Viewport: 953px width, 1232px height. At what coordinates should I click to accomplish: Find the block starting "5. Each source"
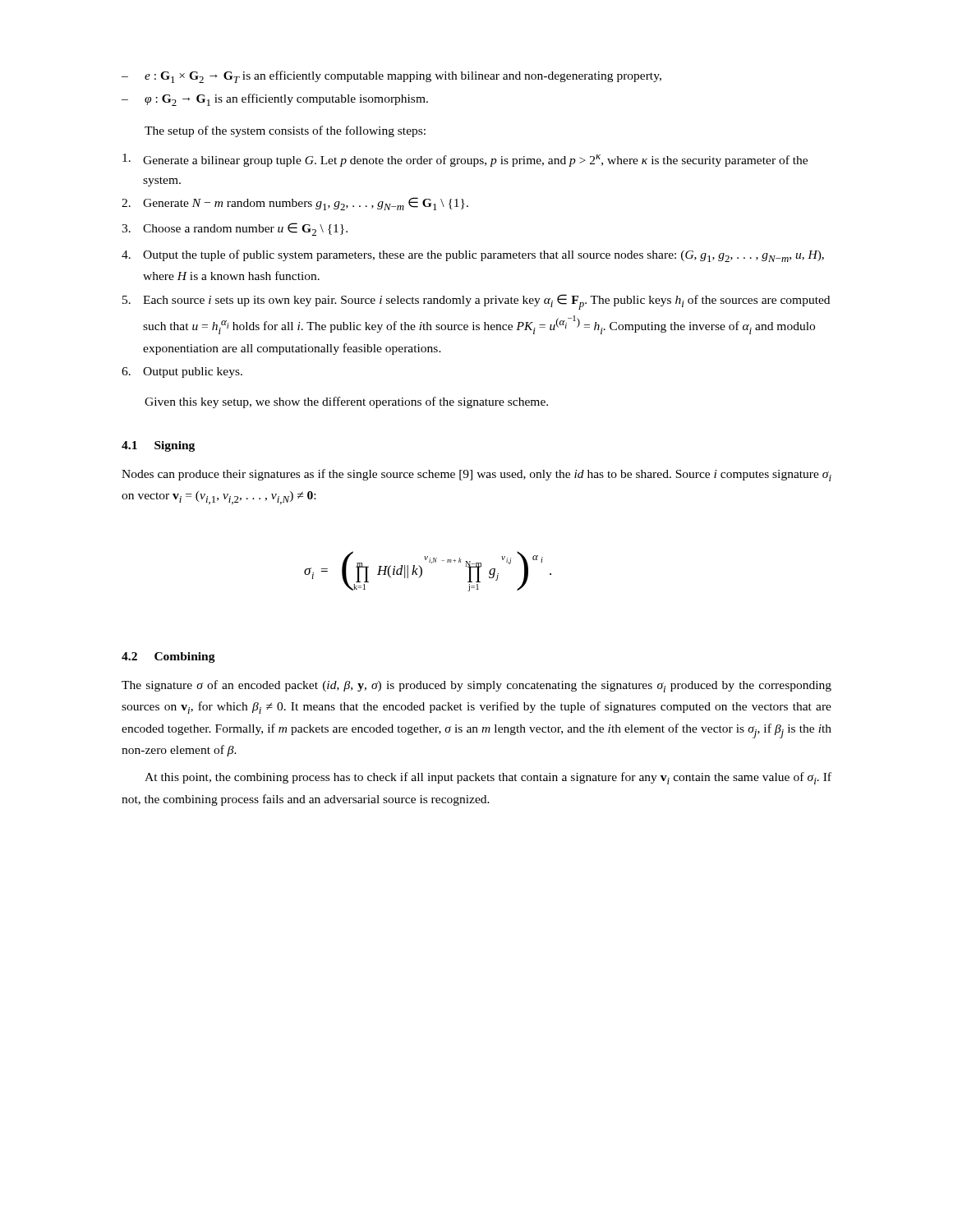476,323
